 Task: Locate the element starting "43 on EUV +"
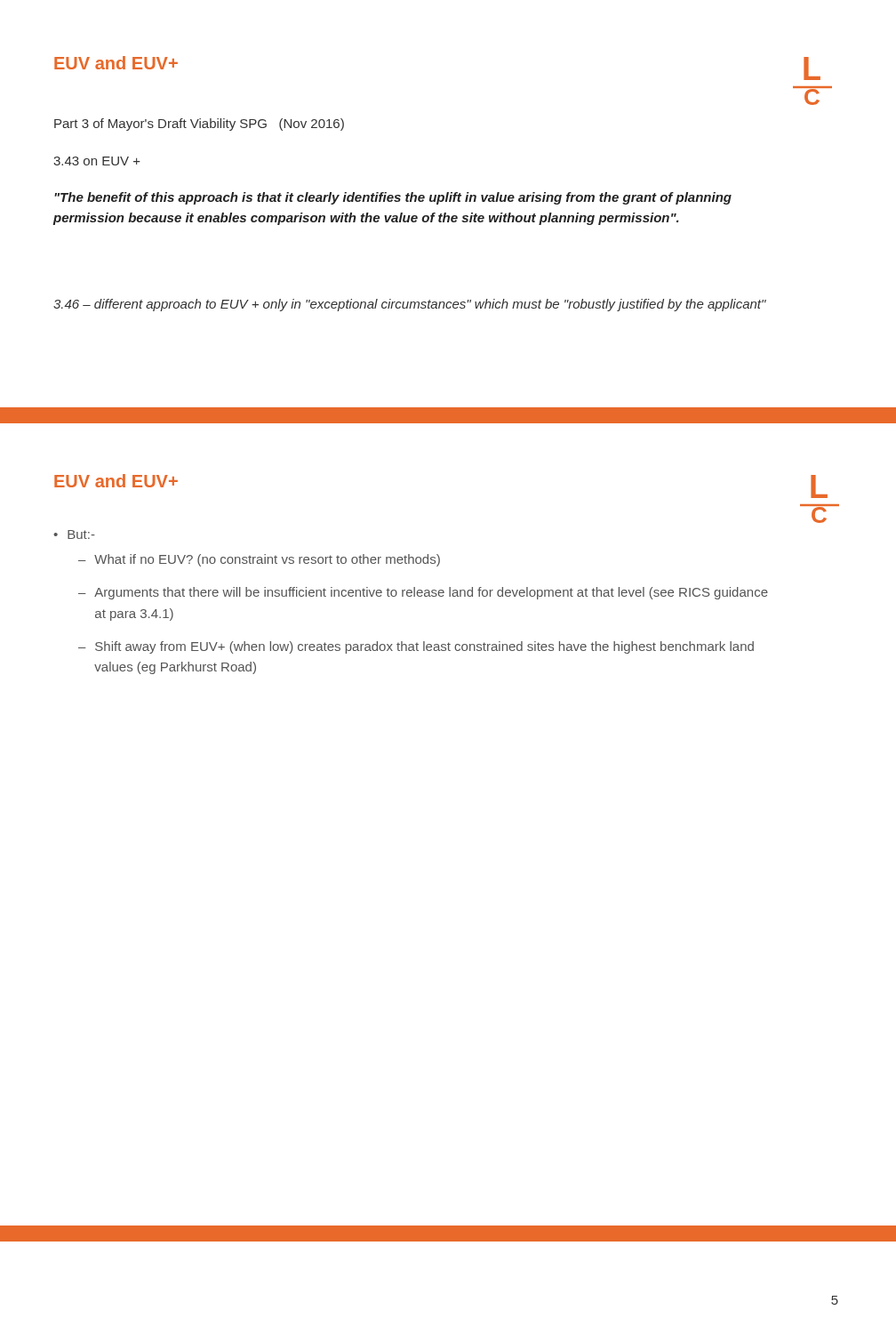97,161
